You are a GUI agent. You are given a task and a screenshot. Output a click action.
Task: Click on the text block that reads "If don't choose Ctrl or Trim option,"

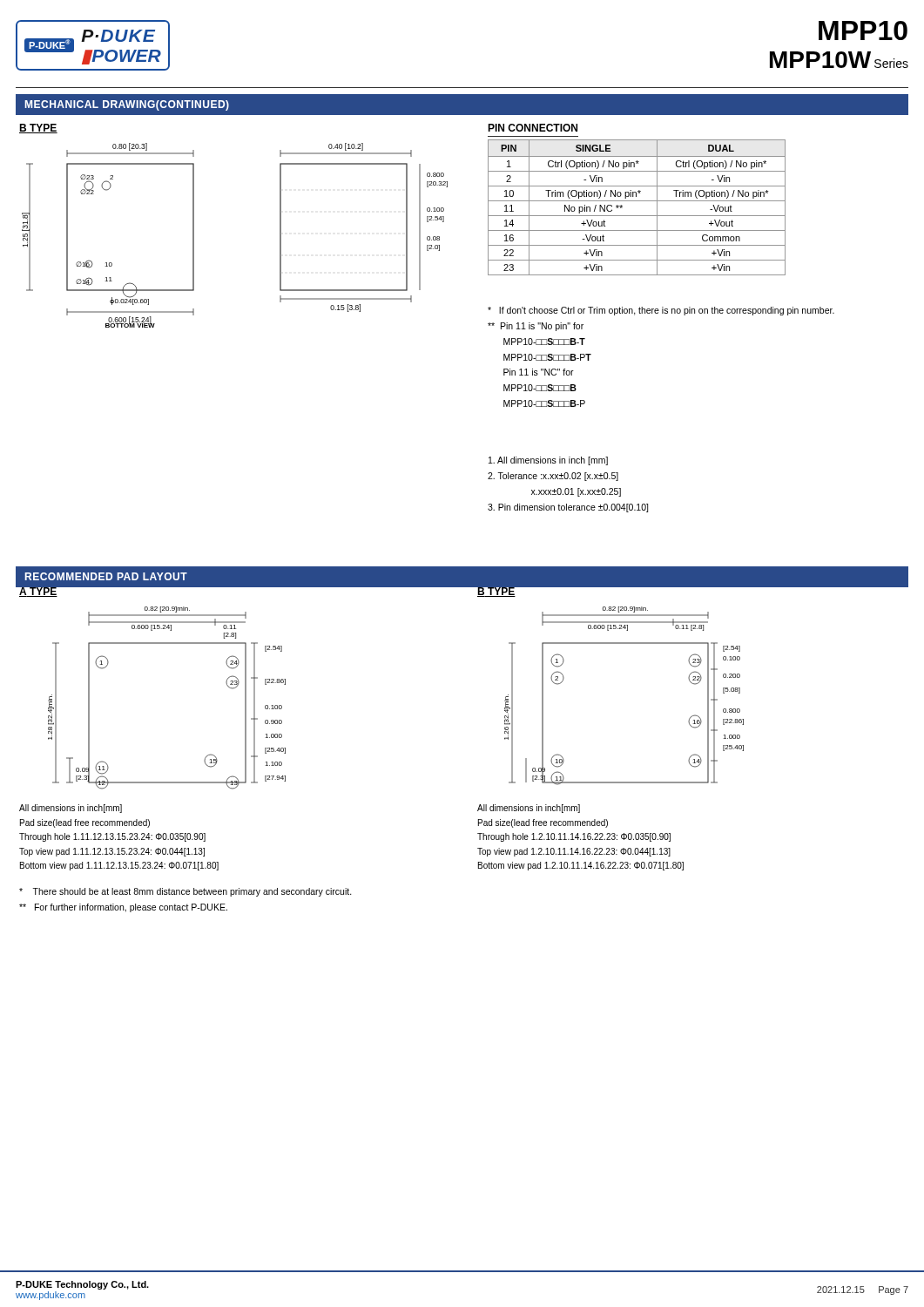tap(661, 311)
